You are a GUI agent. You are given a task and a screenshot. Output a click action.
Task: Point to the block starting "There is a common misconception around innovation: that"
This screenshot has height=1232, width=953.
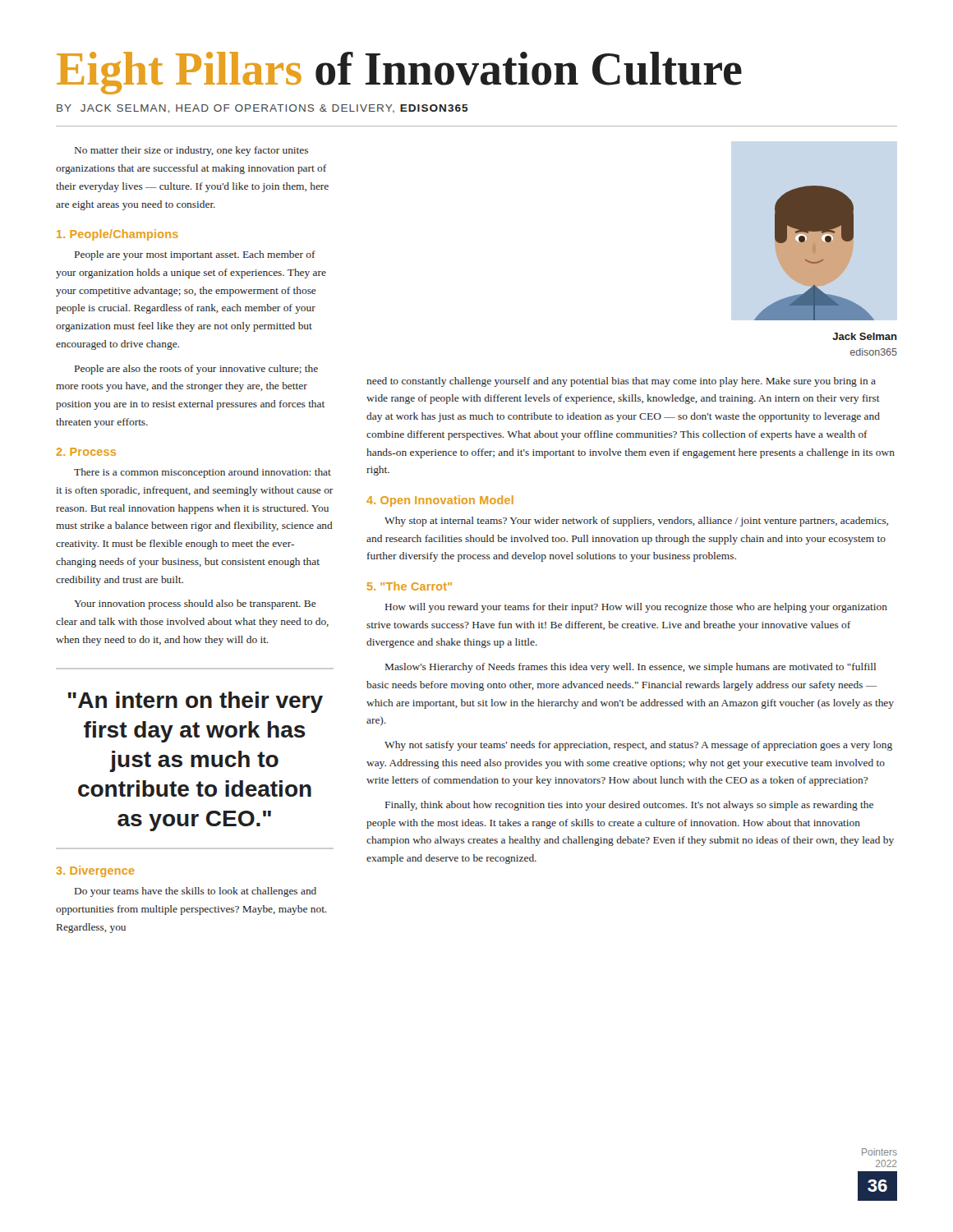pos(195,556)
